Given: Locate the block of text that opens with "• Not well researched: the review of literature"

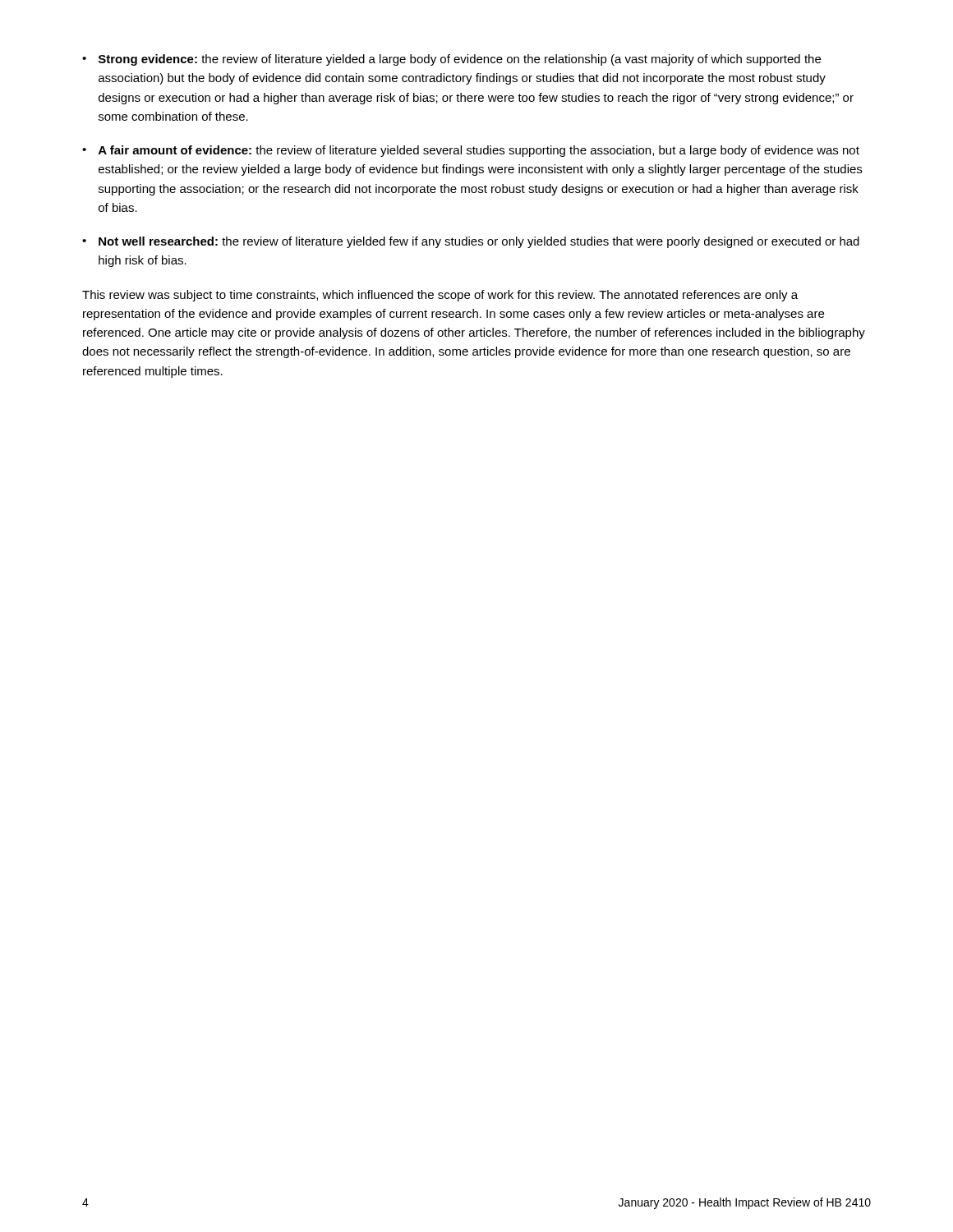Looking at the screenshot, I should 476,251.
